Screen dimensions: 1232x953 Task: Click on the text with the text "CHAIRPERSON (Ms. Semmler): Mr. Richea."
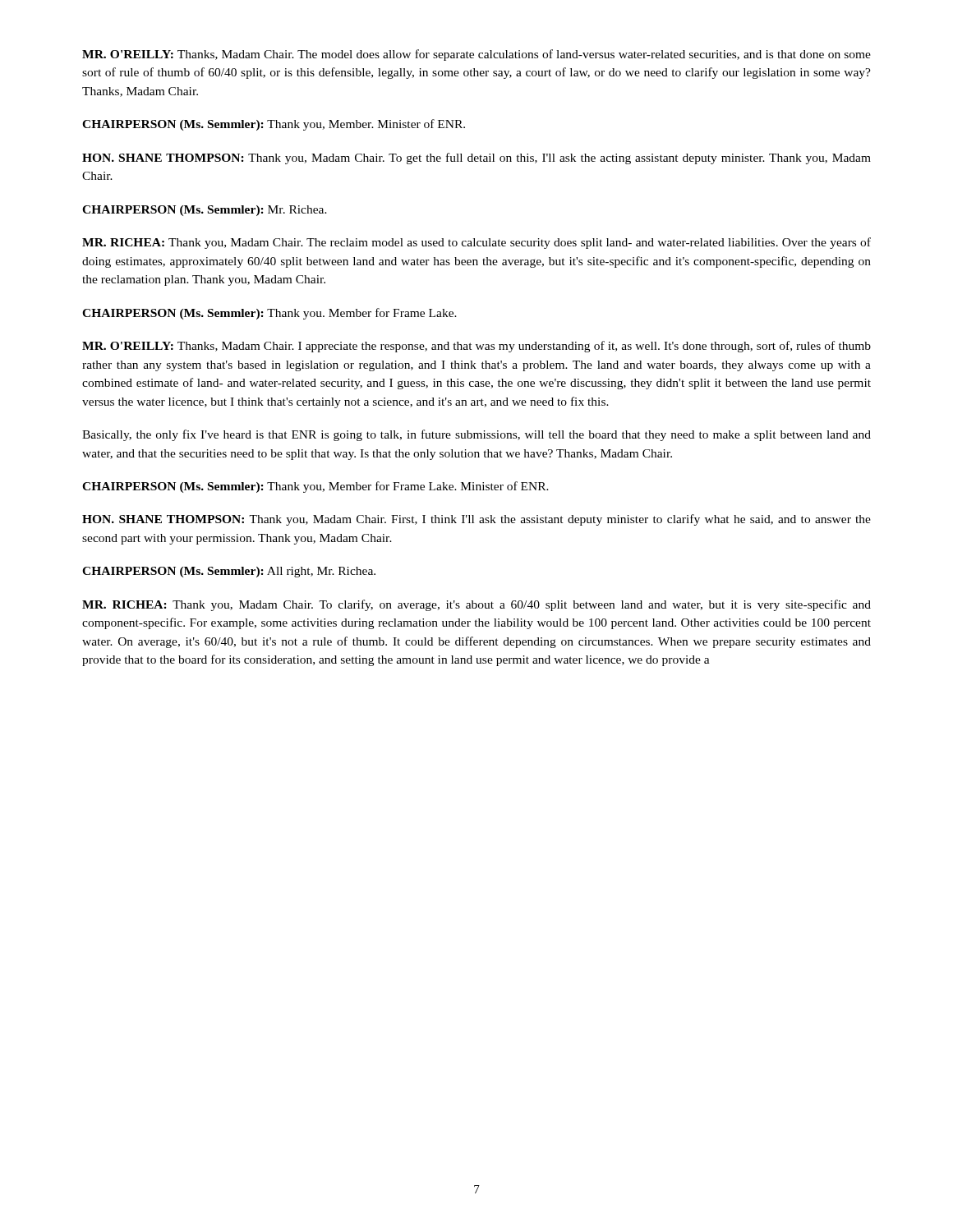click(x=205, y=209)
